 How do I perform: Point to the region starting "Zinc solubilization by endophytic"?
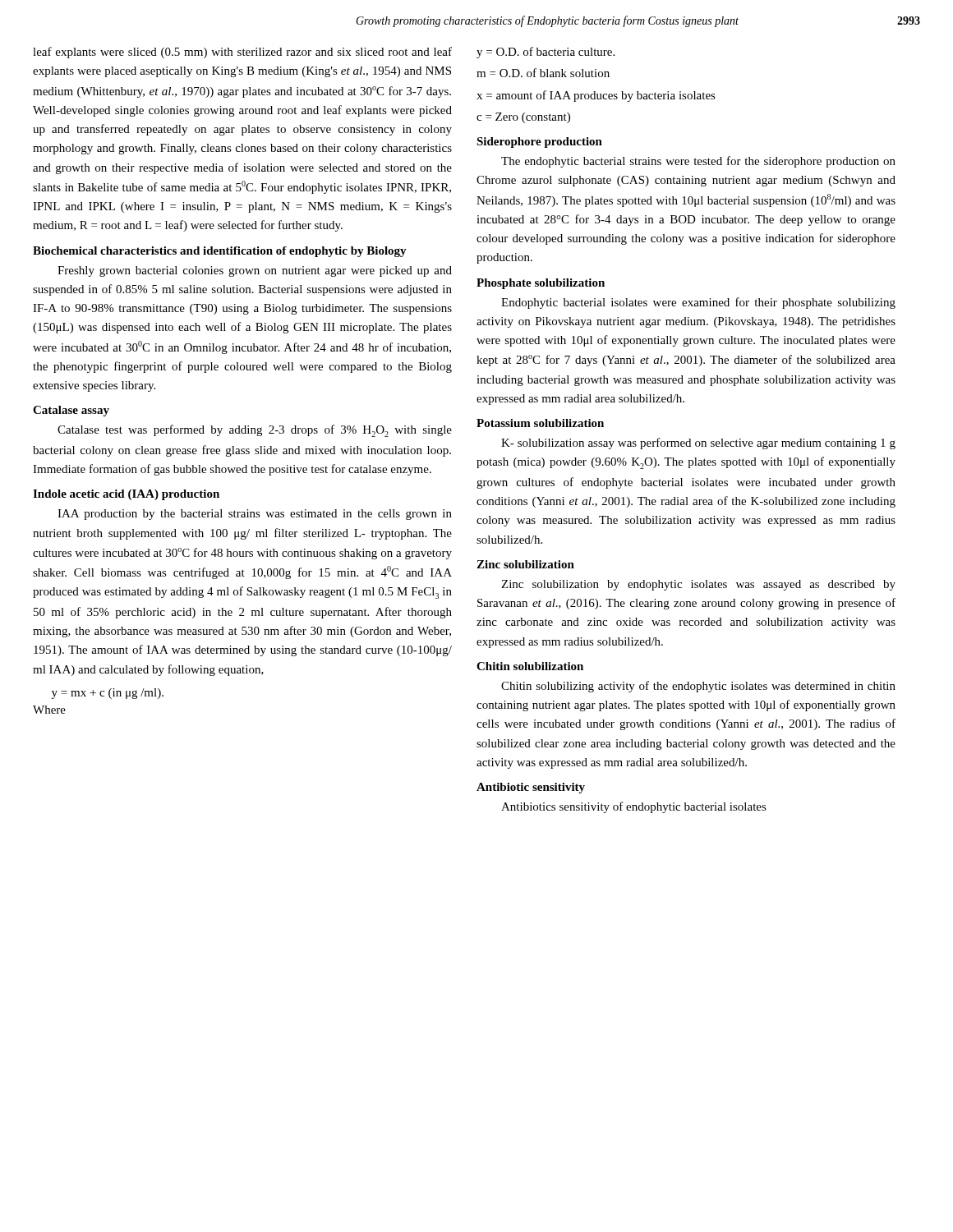[686, 613]
